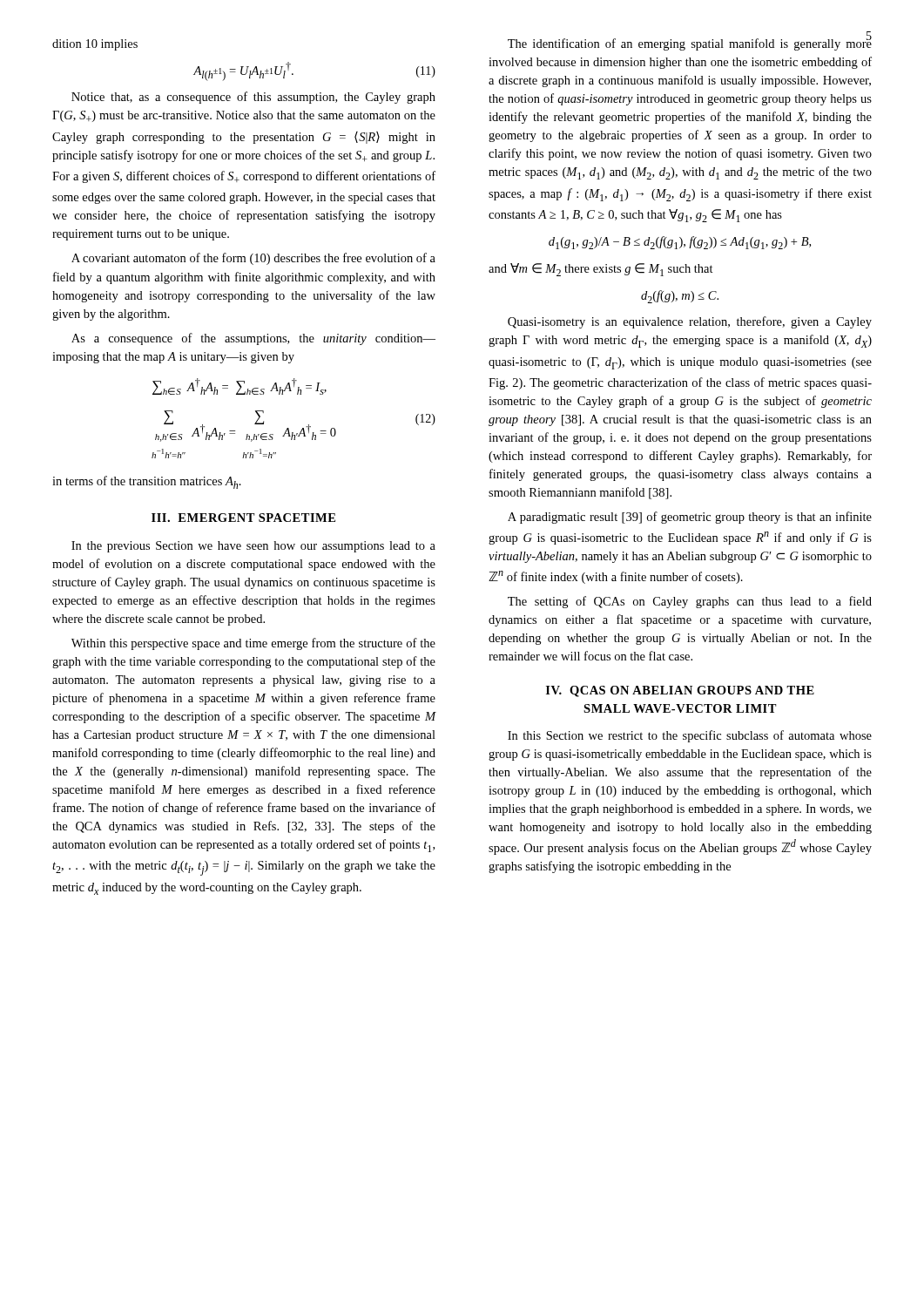
Task: Point to the text block starting "∑h∈S A†hAh = ∑h∈S AhA†h = Is, ∑"
Action: [244, 419]
